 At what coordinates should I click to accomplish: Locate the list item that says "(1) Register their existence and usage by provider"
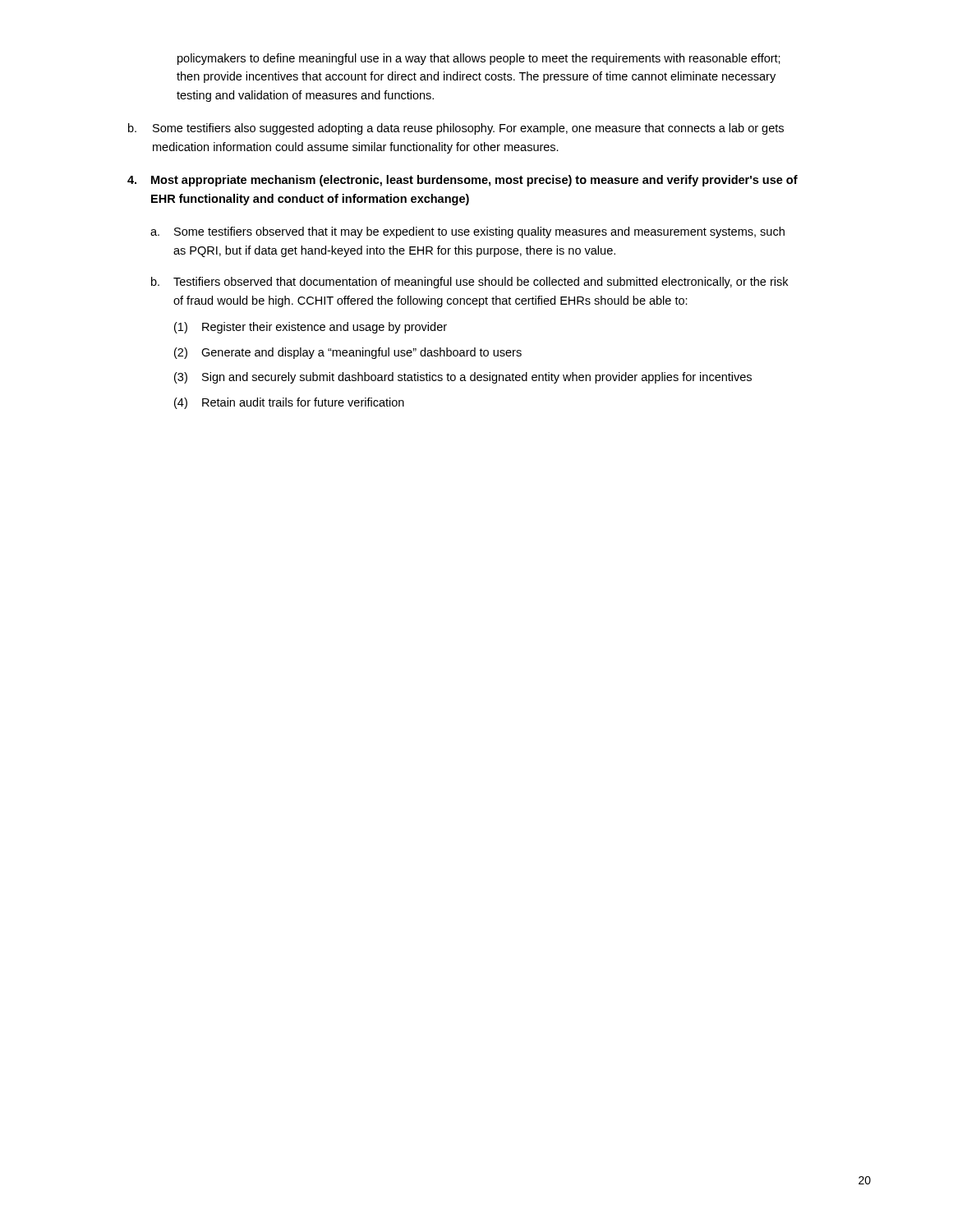tap(311, 328)
